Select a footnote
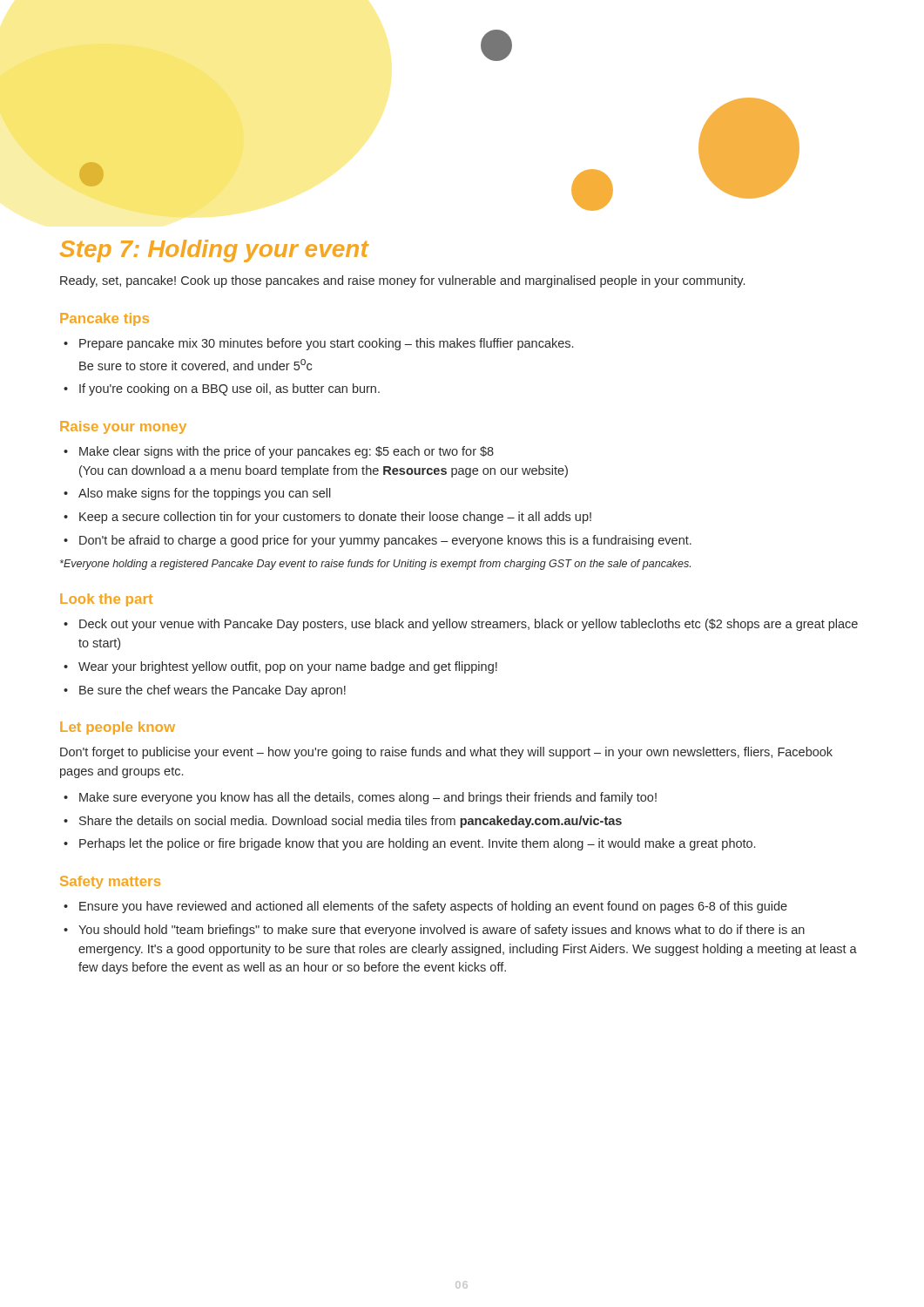The image size is (924, 1307). 376,563
